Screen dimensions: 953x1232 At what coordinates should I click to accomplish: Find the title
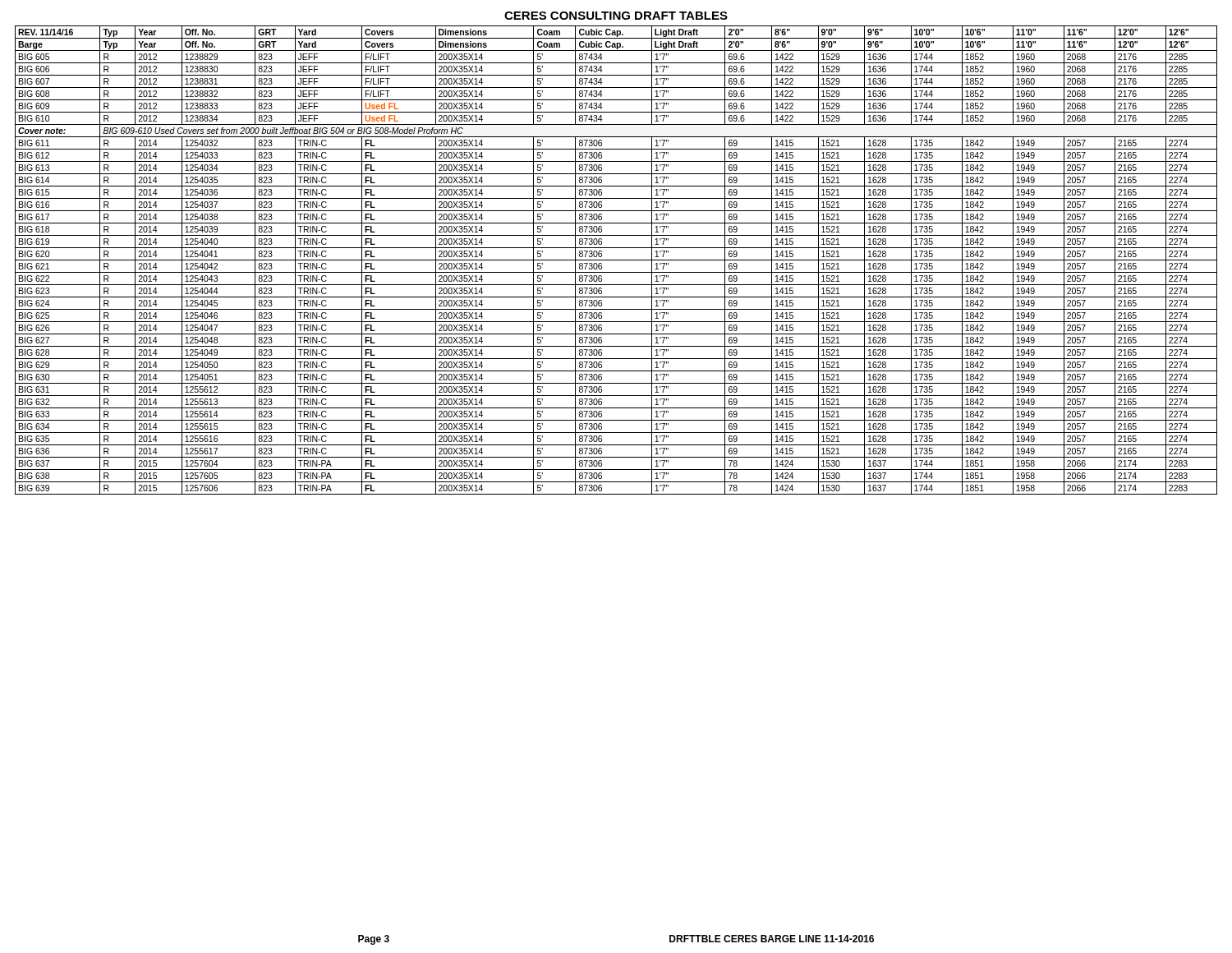616,15
